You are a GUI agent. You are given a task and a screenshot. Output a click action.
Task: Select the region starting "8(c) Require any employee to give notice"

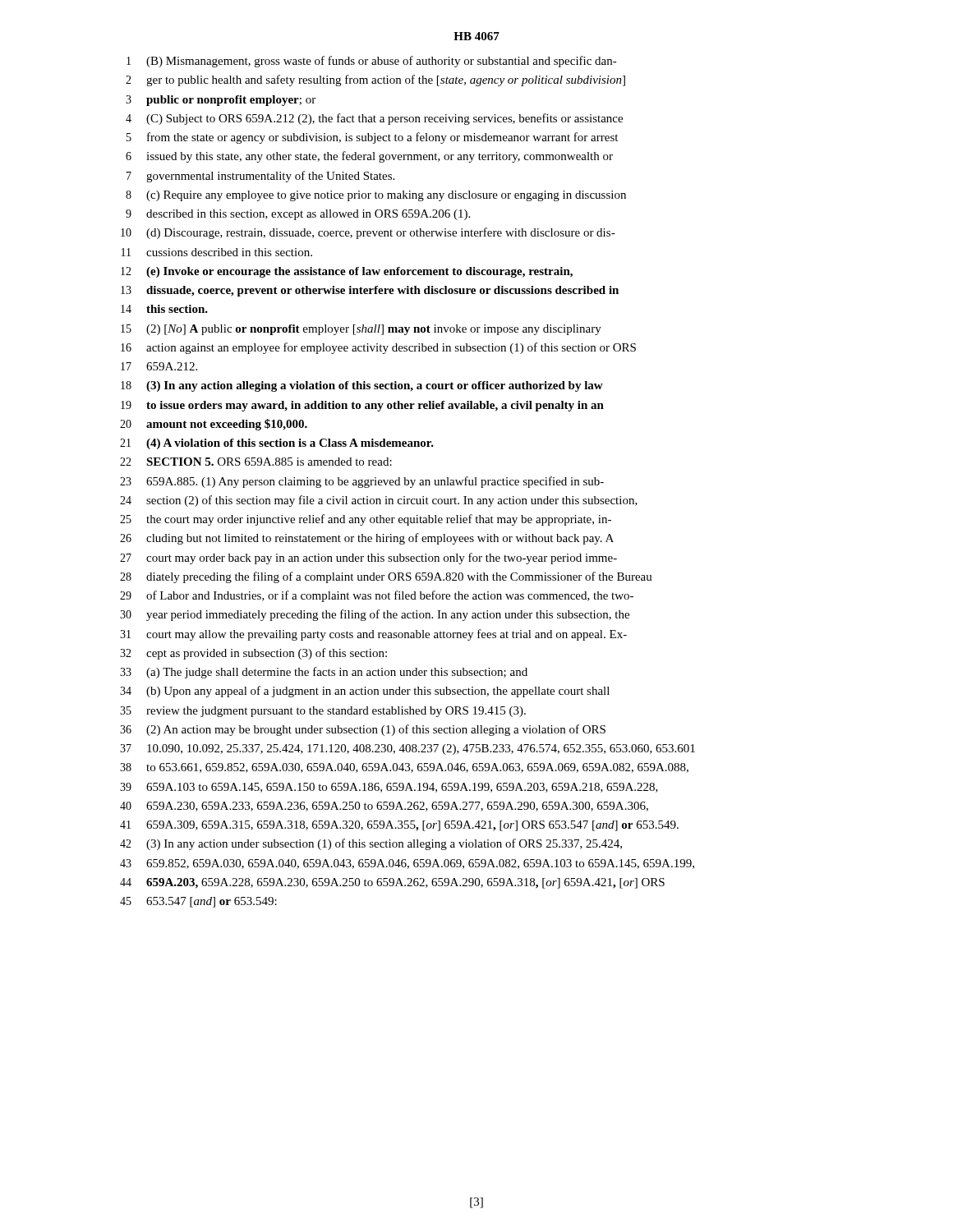click(x=485, y=205)
